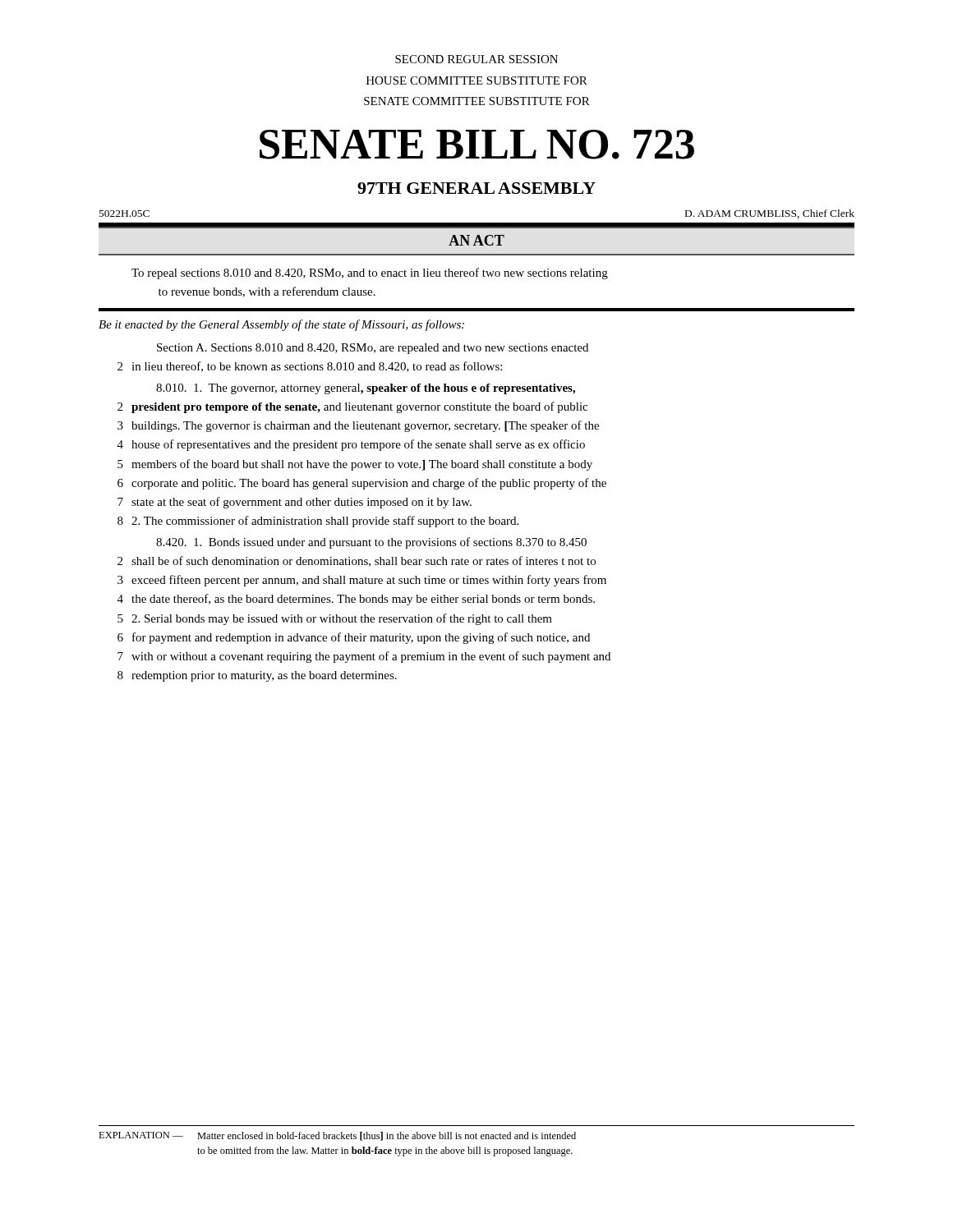
Task: Click where it says "AN ACT"
Action: pos(476,240)
